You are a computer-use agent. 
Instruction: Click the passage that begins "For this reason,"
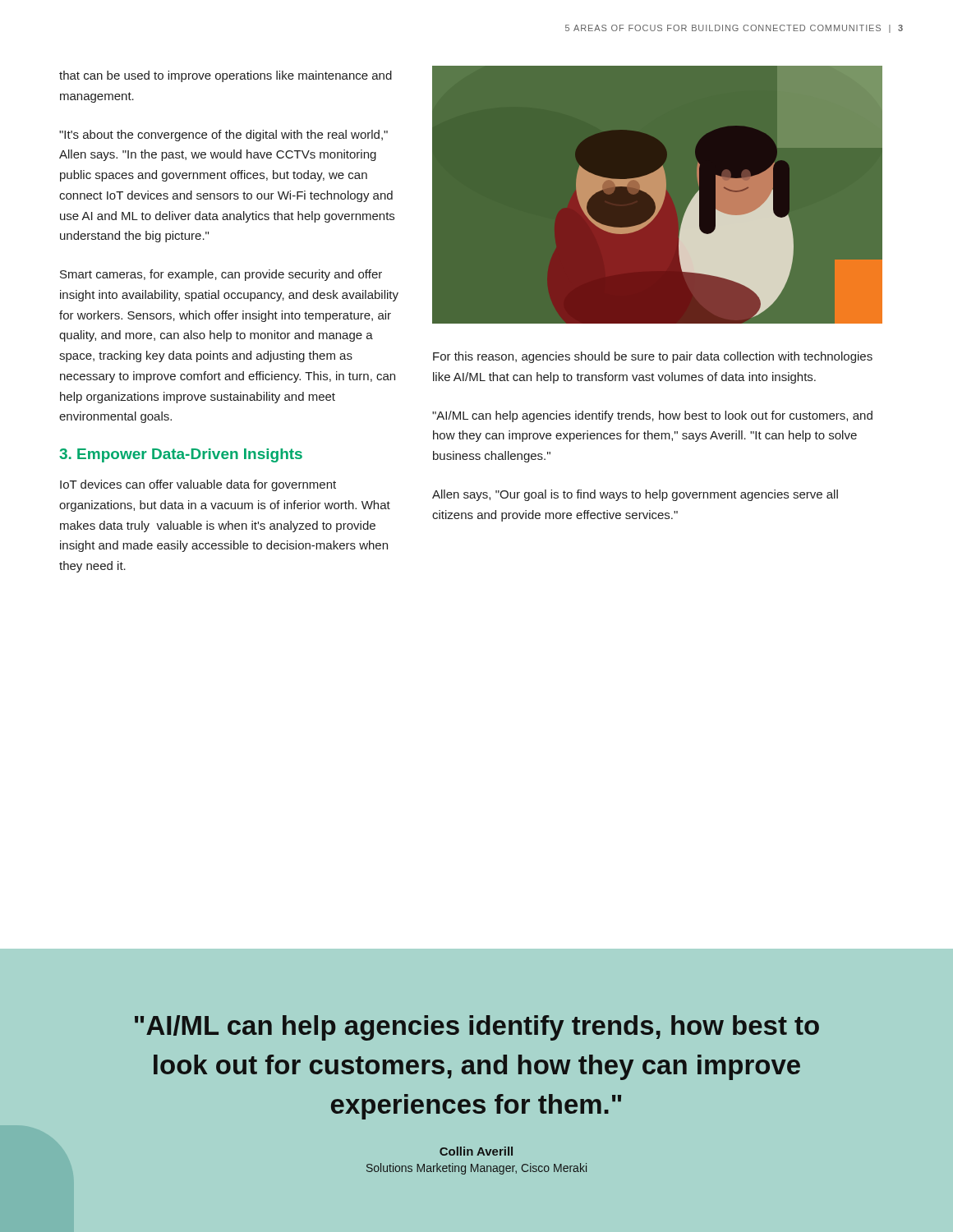[x=652, y=366]
